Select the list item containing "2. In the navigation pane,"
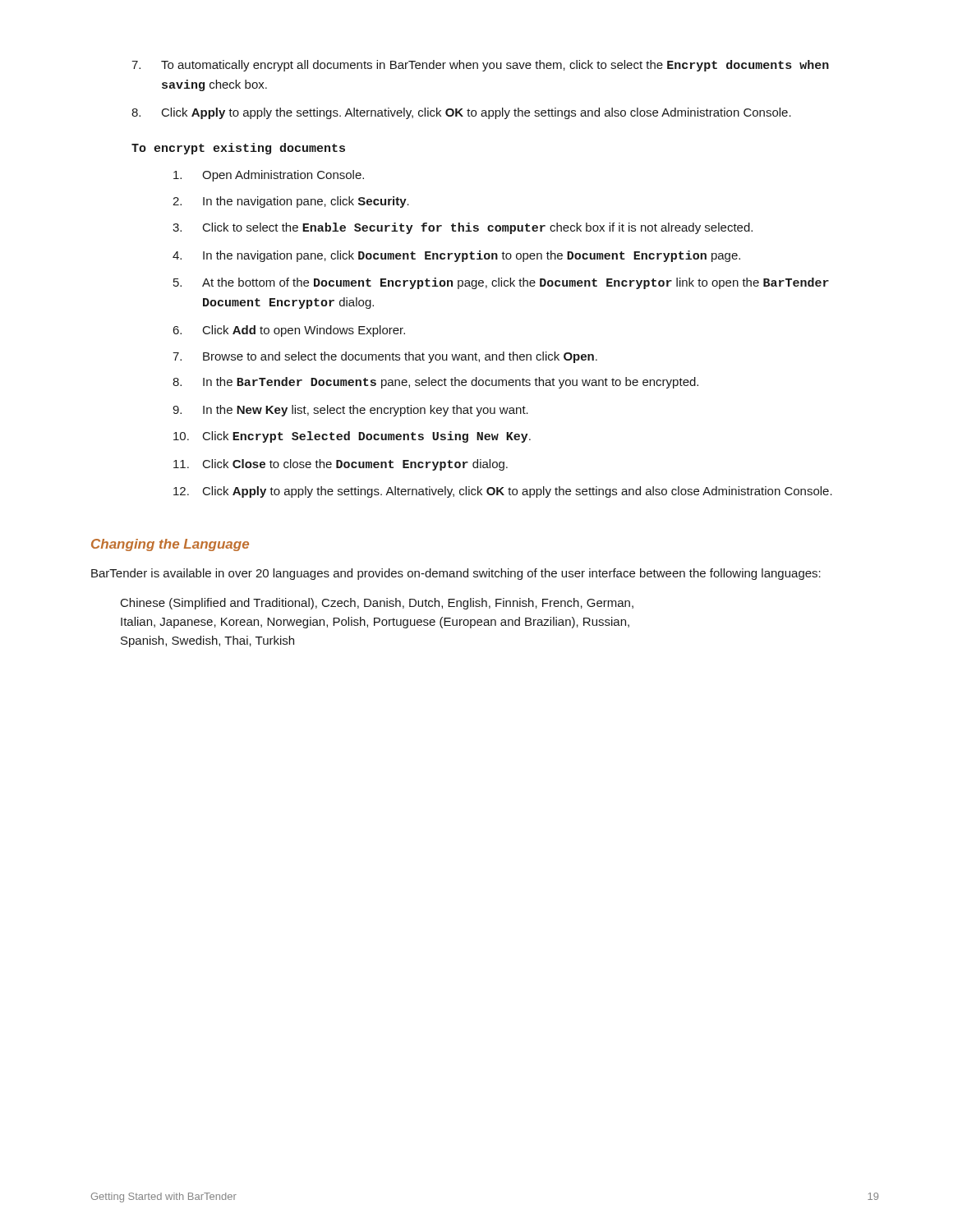Screen dimensions: 1232x953 291,202
